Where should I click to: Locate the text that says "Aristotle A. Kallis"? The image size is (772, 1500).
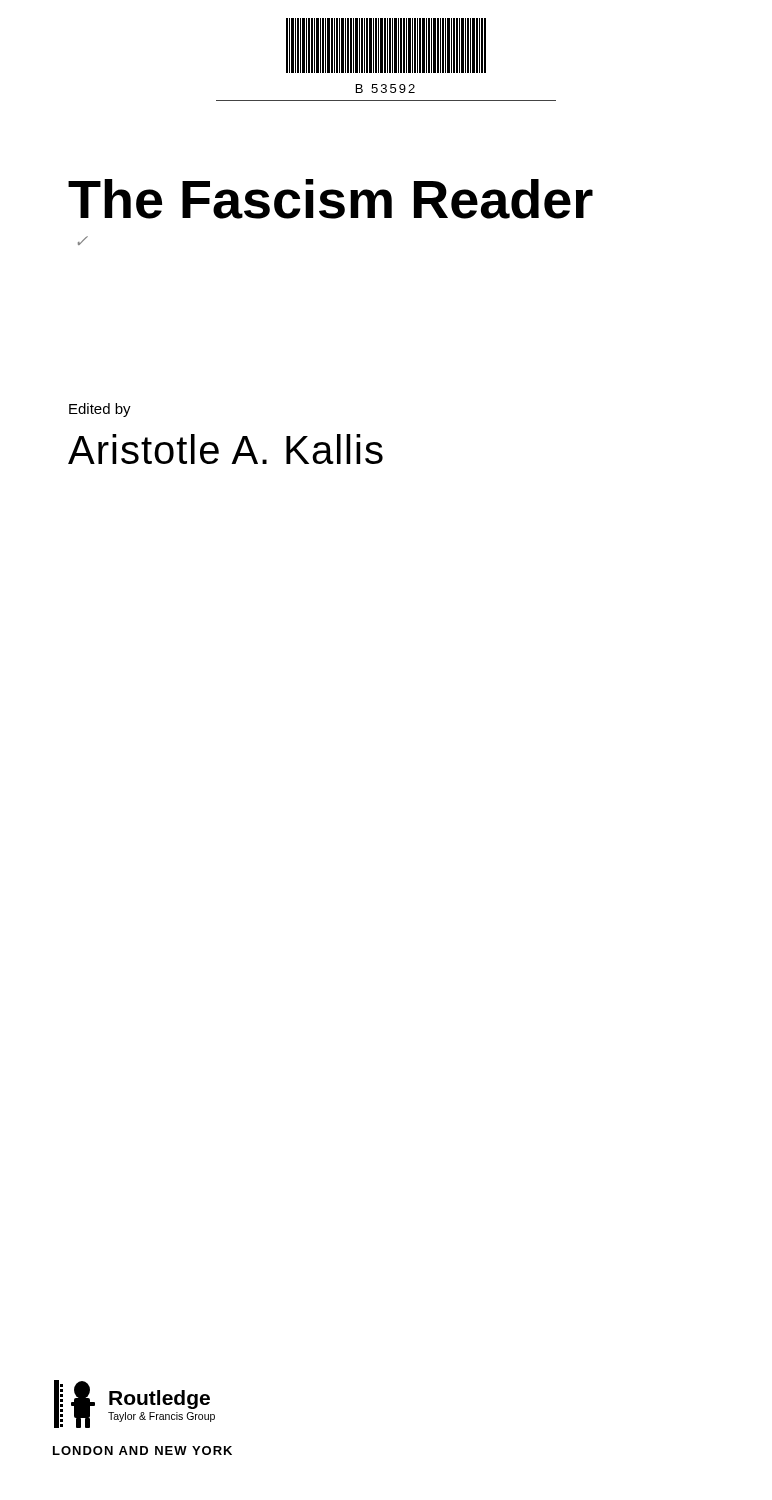226,450
